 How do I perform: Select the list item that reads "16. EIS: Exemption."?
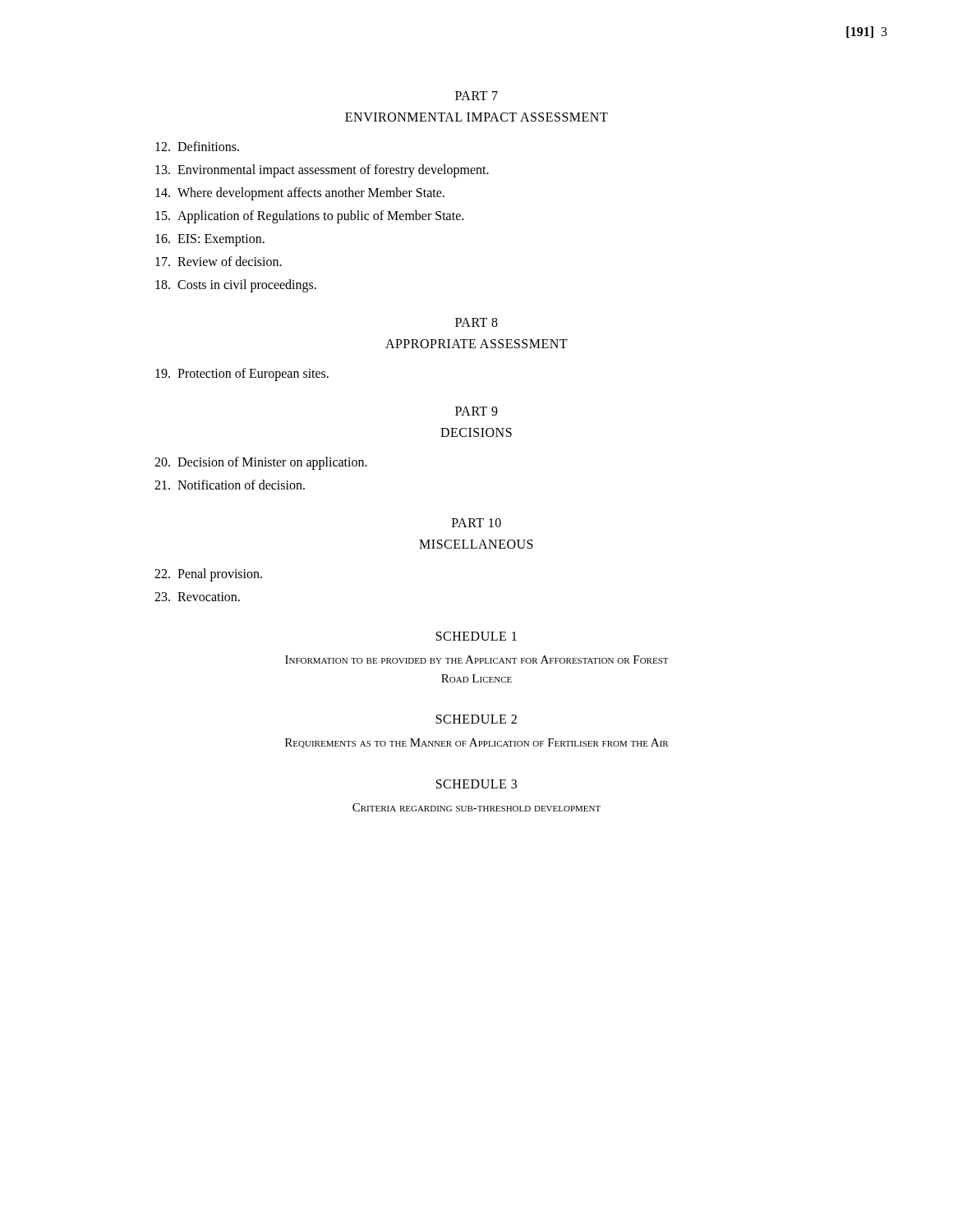pos(210,240)
